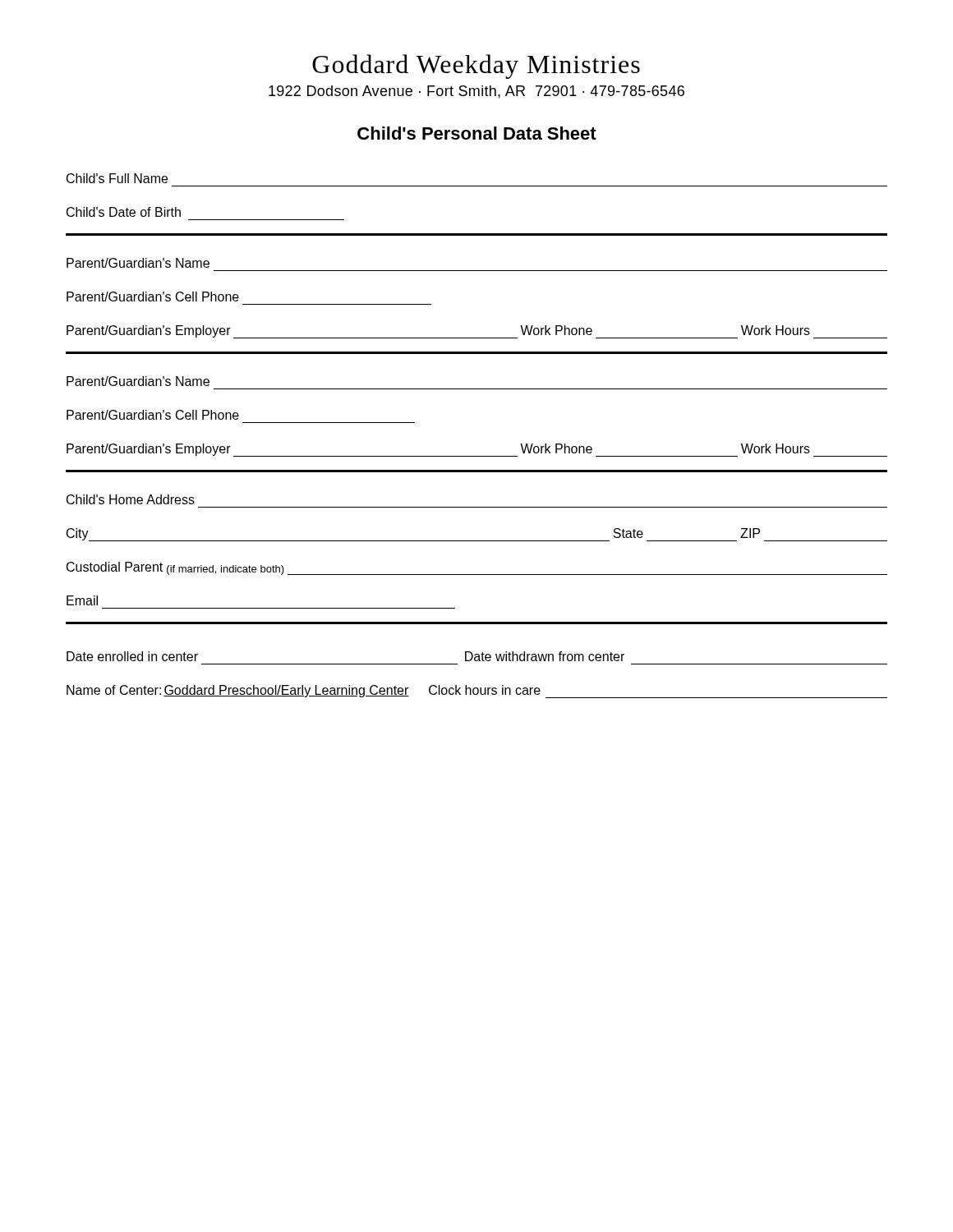Select the text block that reads "Name of Center: Goddard Preschool/Early"
This screenshot has height=1232, width=953.
tap(476, 690)
